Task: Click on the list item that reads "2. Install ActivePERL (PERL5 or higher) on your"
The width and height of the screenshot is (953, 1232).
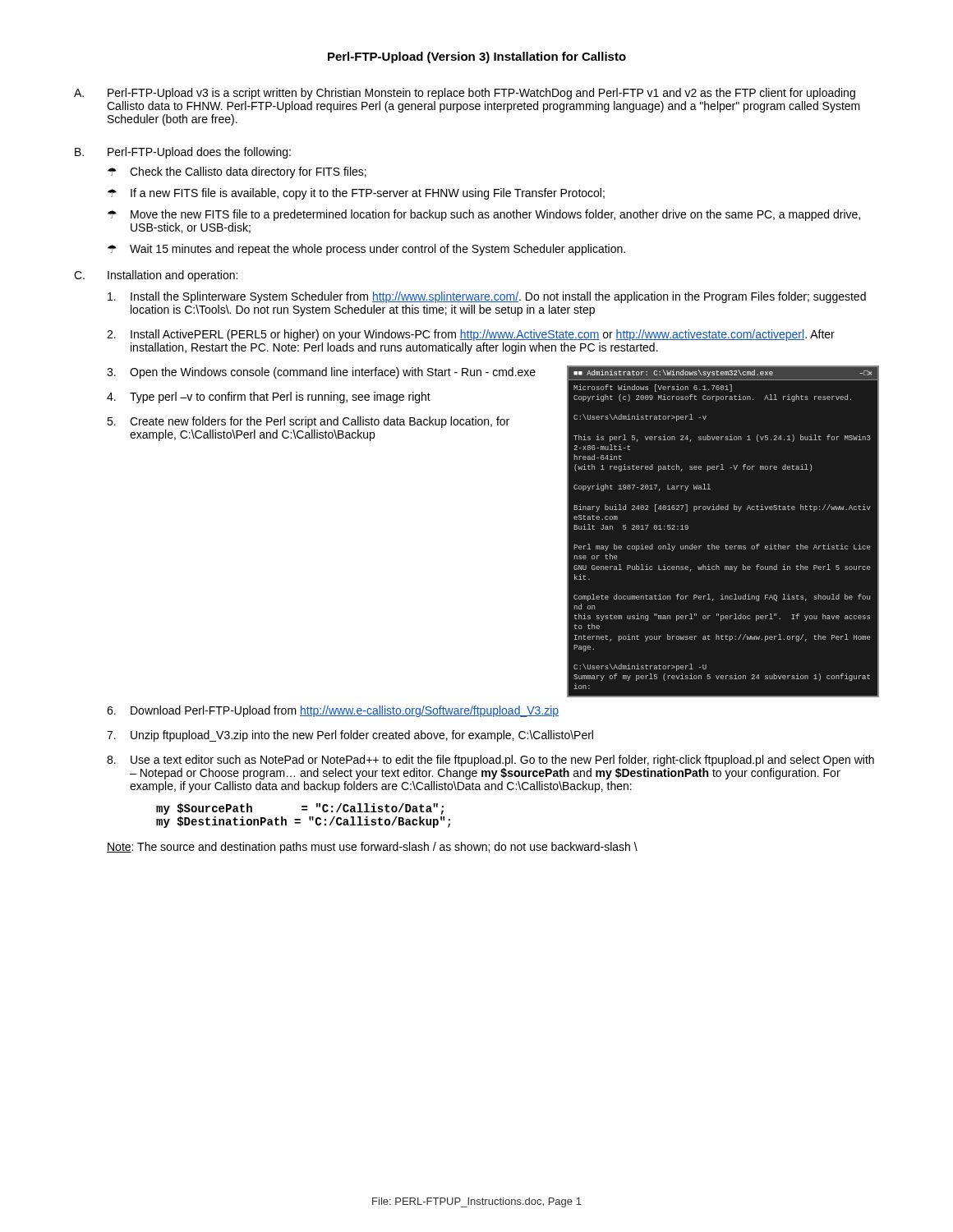Action: point(493,341)
